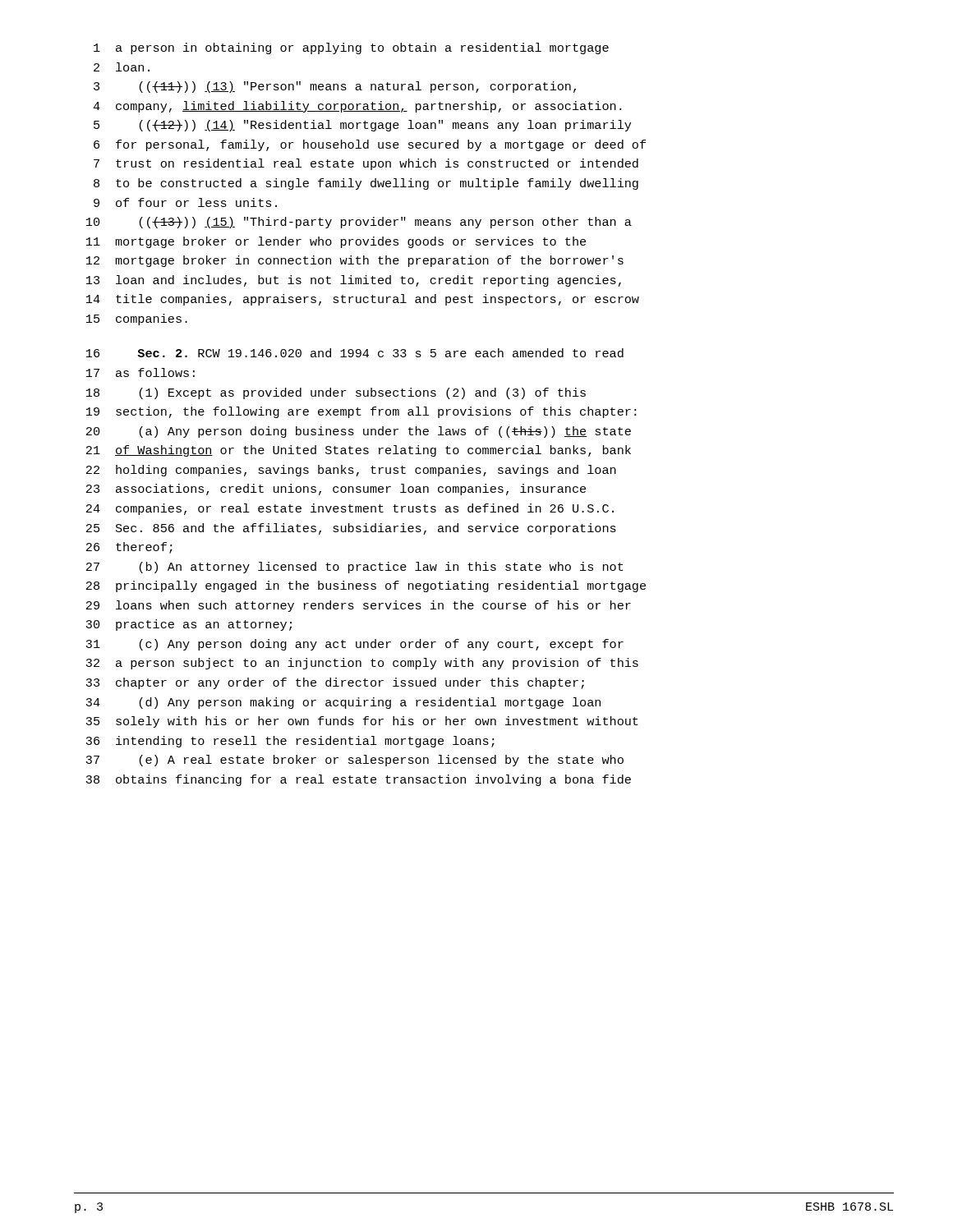Point to the block beginning "24 companies, or real estate investment trusts as"
This screenshot has height=1232, width=953.
[x=484, y=510]
